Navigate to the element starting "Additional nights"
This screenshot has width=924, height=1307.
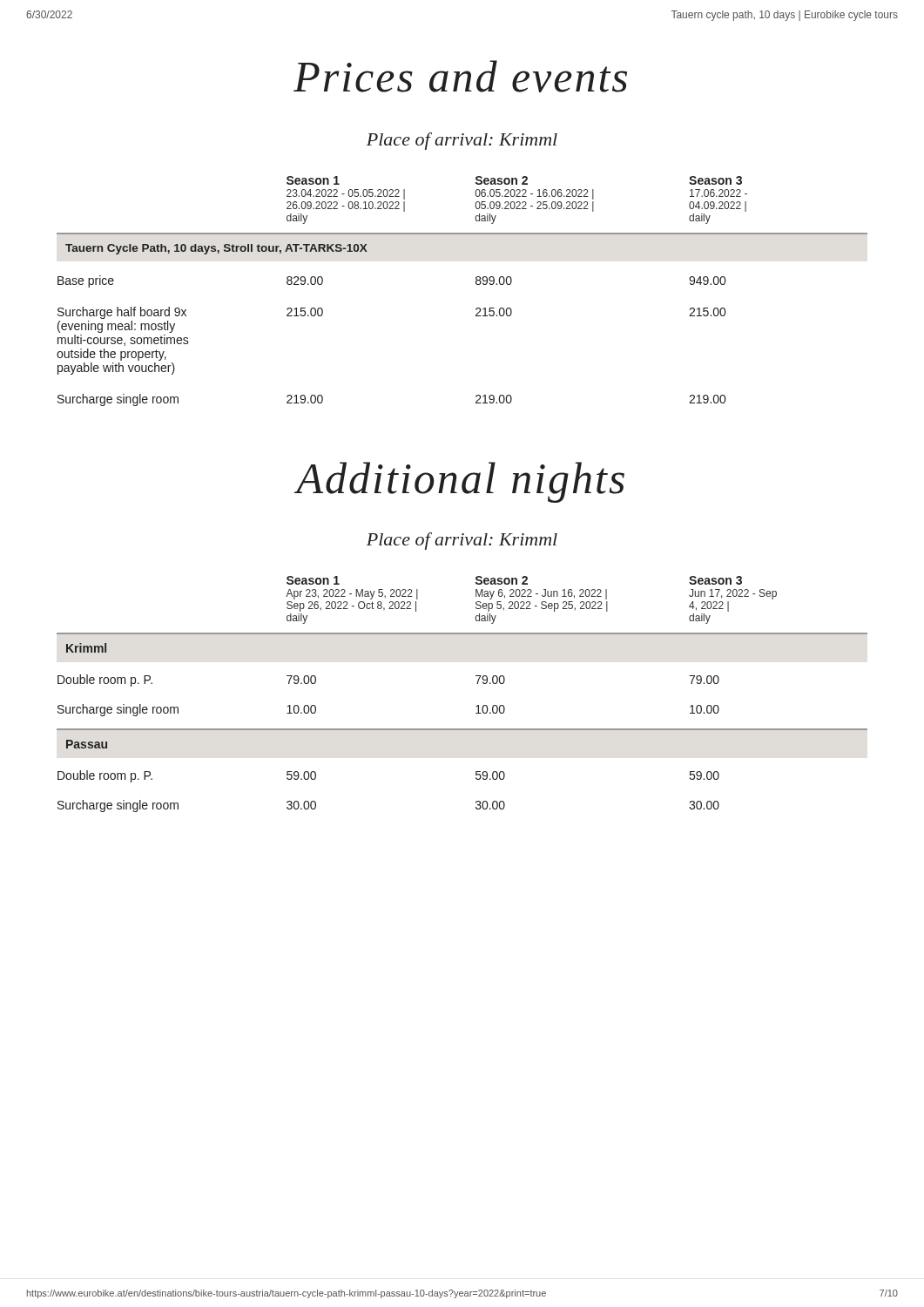(462, 478)
